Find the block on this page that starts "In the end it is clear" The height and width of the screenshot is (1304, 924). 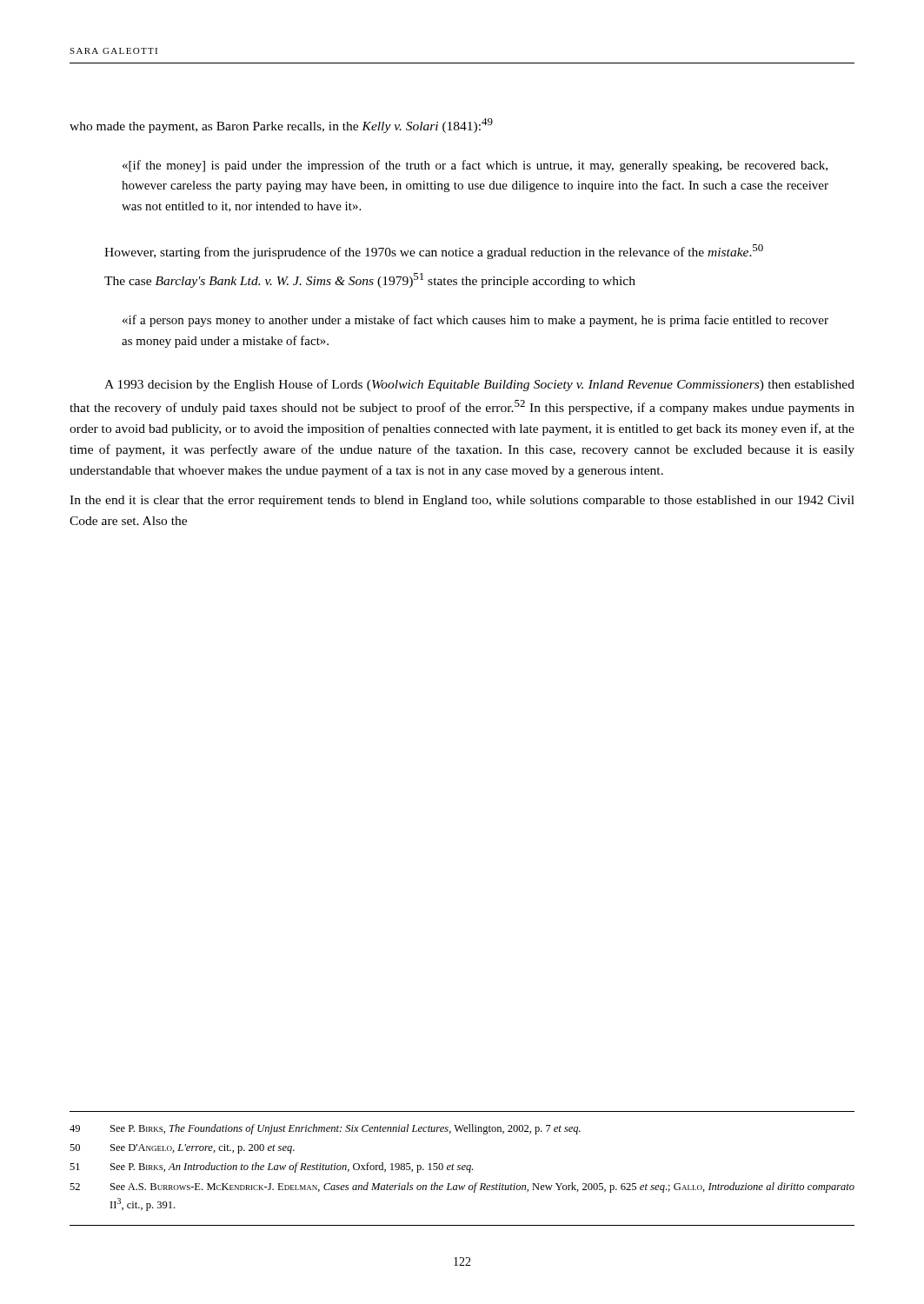tap(462, 510)
